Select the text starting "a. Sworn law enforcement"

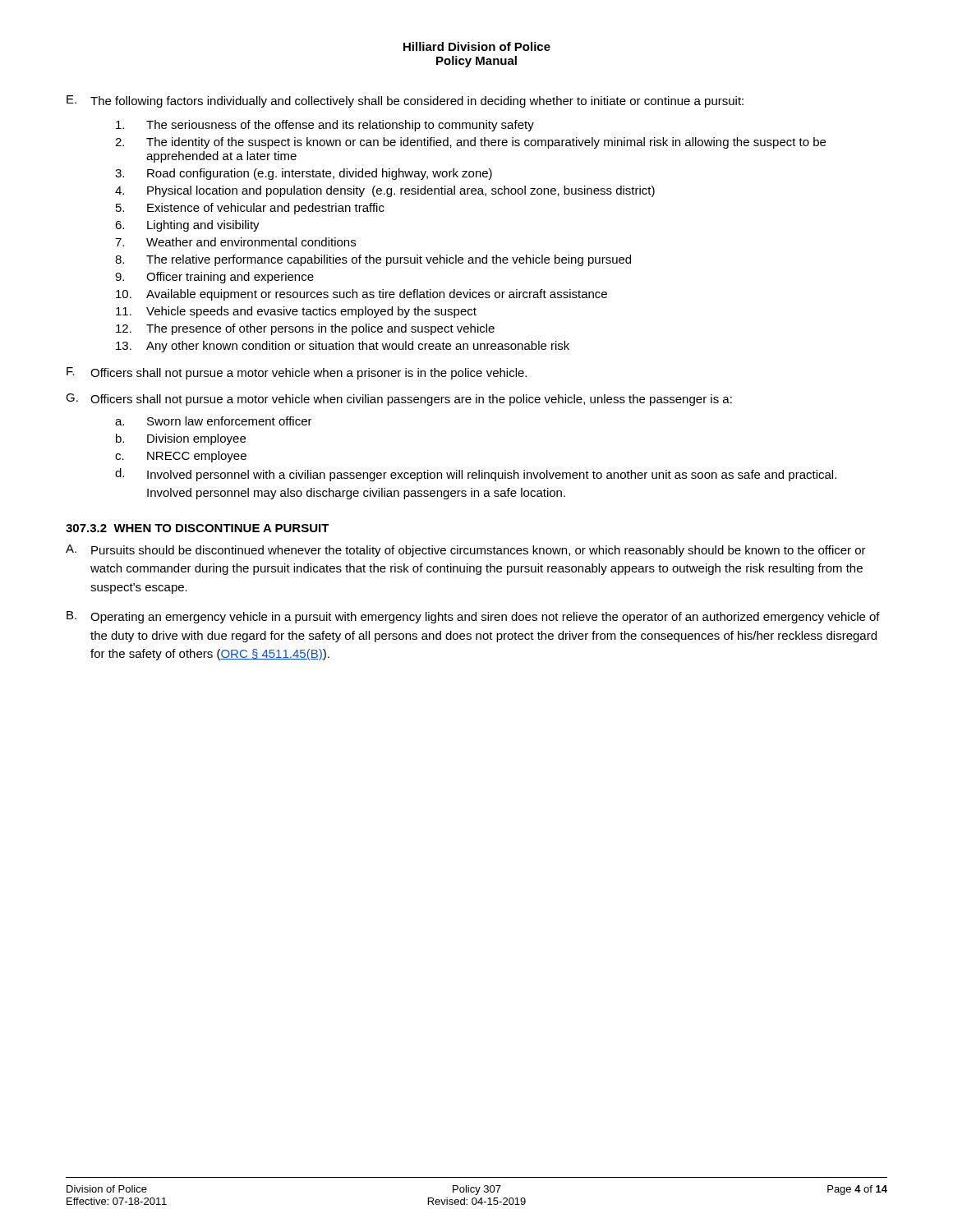[x=214, y=421]
